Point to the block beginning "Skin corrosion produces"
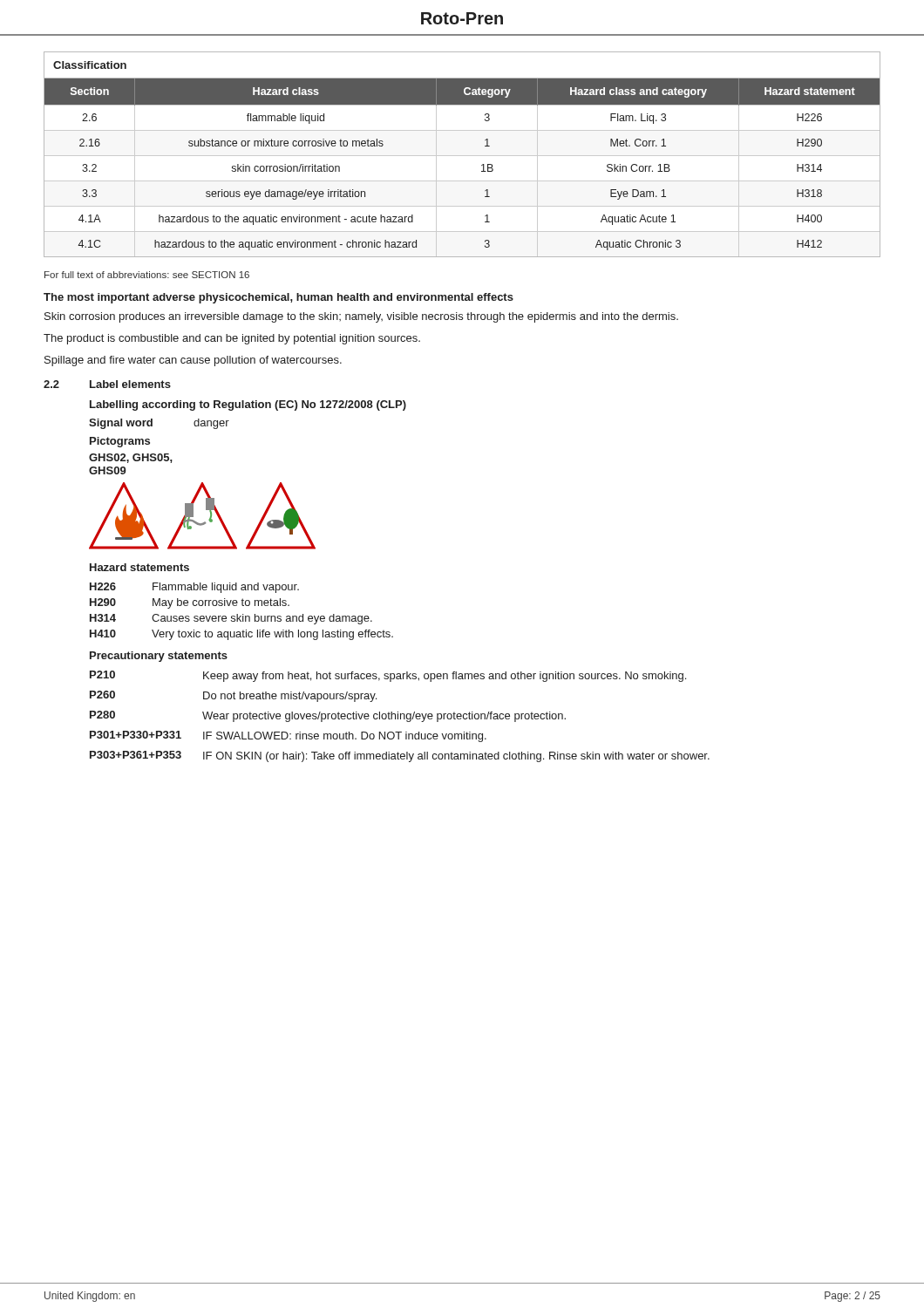Viewport: 924px width, 1308px height. click(361, 316)
